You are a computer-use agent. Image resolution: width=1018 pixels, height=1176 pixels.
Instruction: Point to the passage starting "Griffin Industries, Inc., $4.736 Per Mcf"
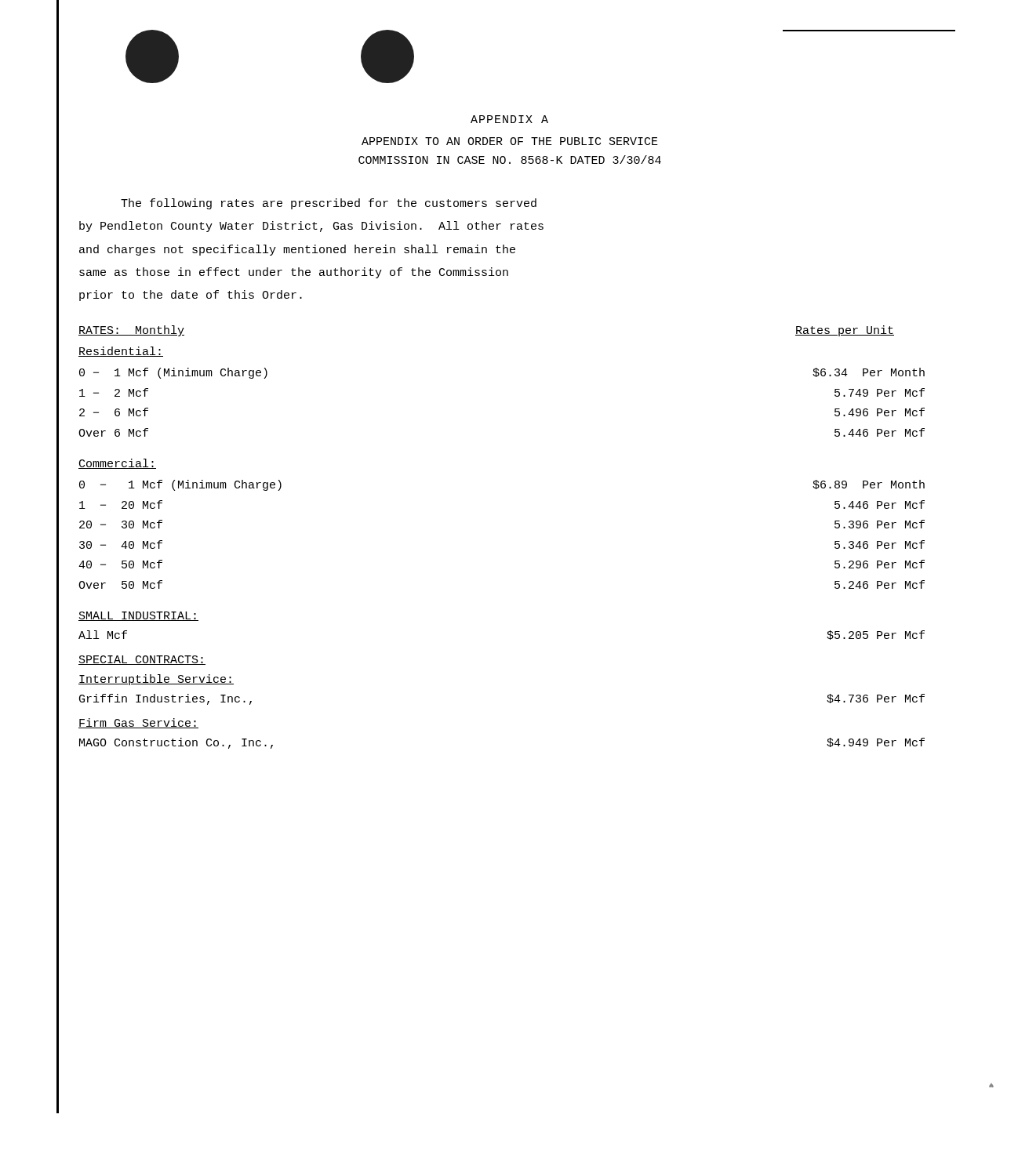[167, 699]
